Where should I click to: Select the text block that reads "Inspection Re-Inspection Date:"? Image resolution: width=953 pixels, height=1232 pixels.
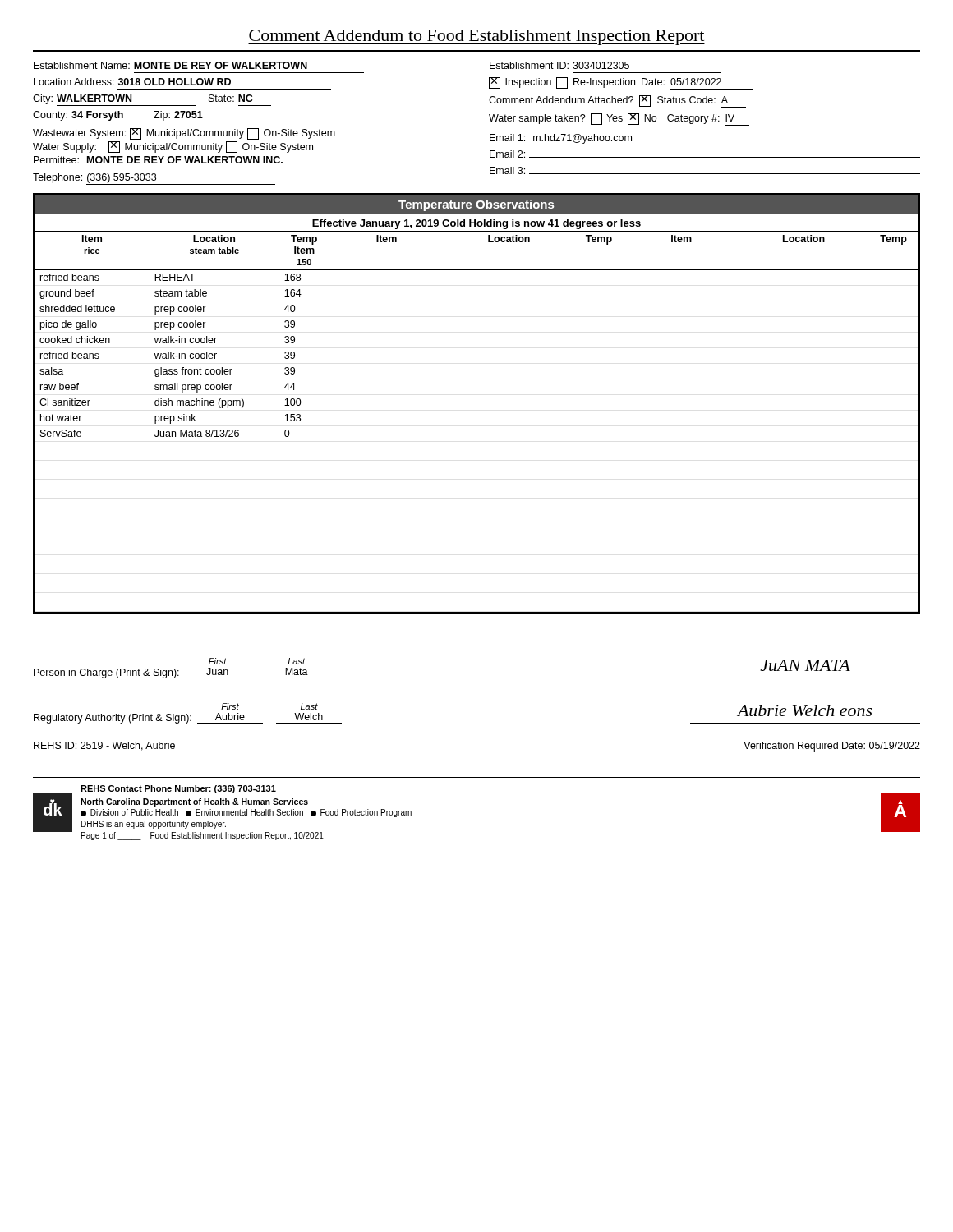click(x=621, y=83)
